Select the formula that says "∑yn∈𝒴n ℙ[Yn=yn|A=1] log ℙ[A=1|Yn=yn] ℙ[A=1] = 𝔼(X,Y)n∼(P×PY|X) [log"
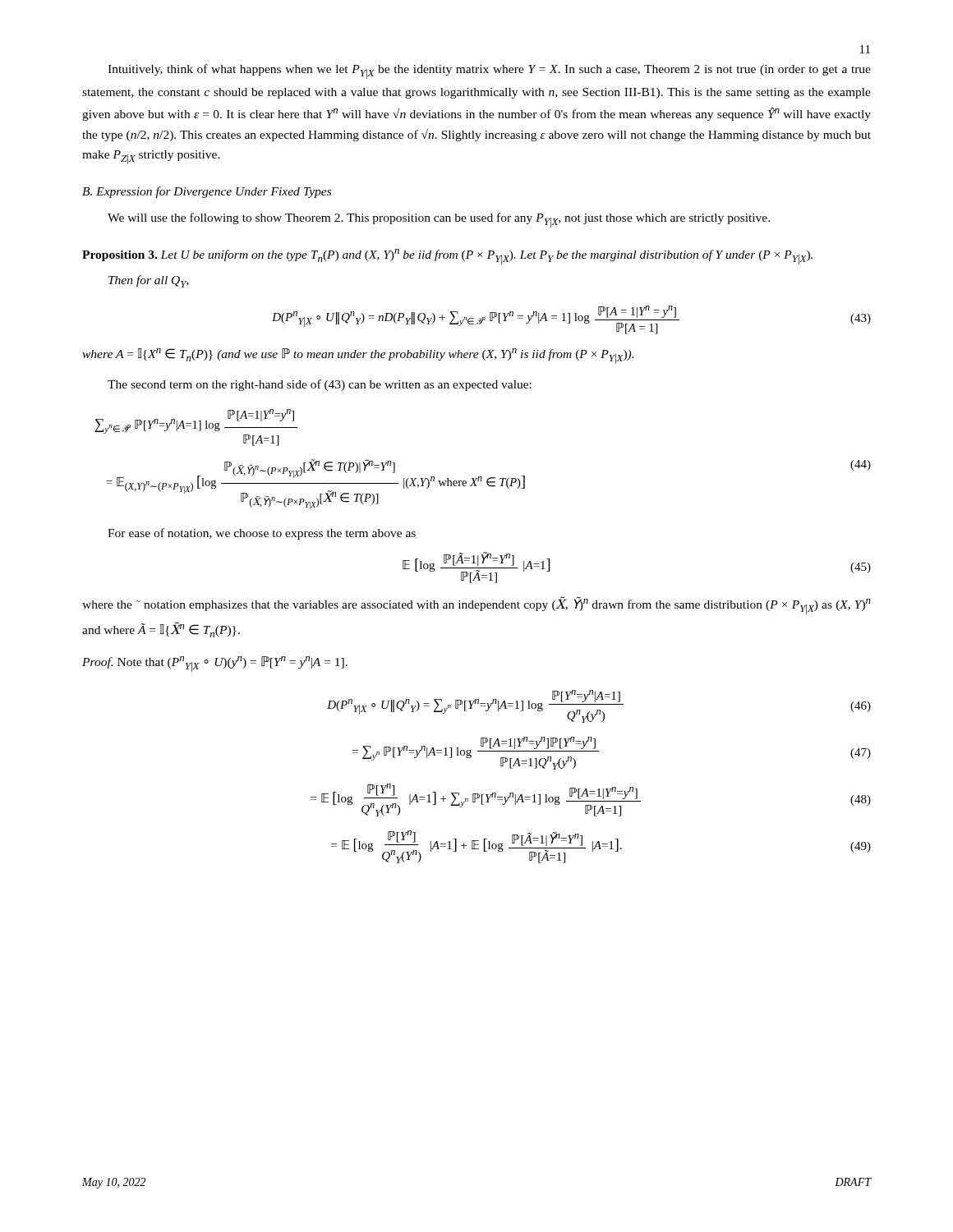 [x=482, y=457]
